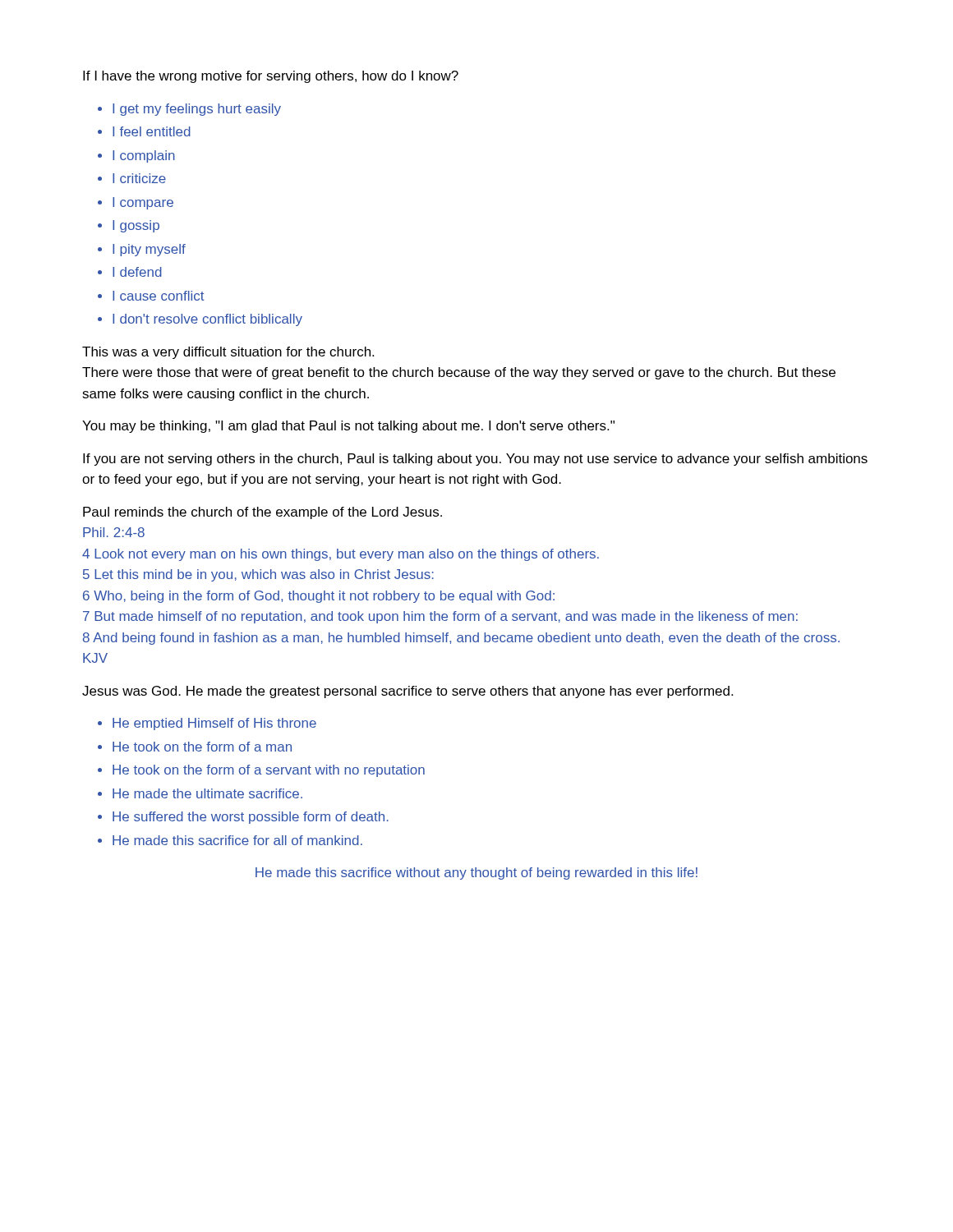This screenshot has height=1232, width=953.
Task: Select the text block that says "Jesus was God. He made the"
Action: coord(476,691)
